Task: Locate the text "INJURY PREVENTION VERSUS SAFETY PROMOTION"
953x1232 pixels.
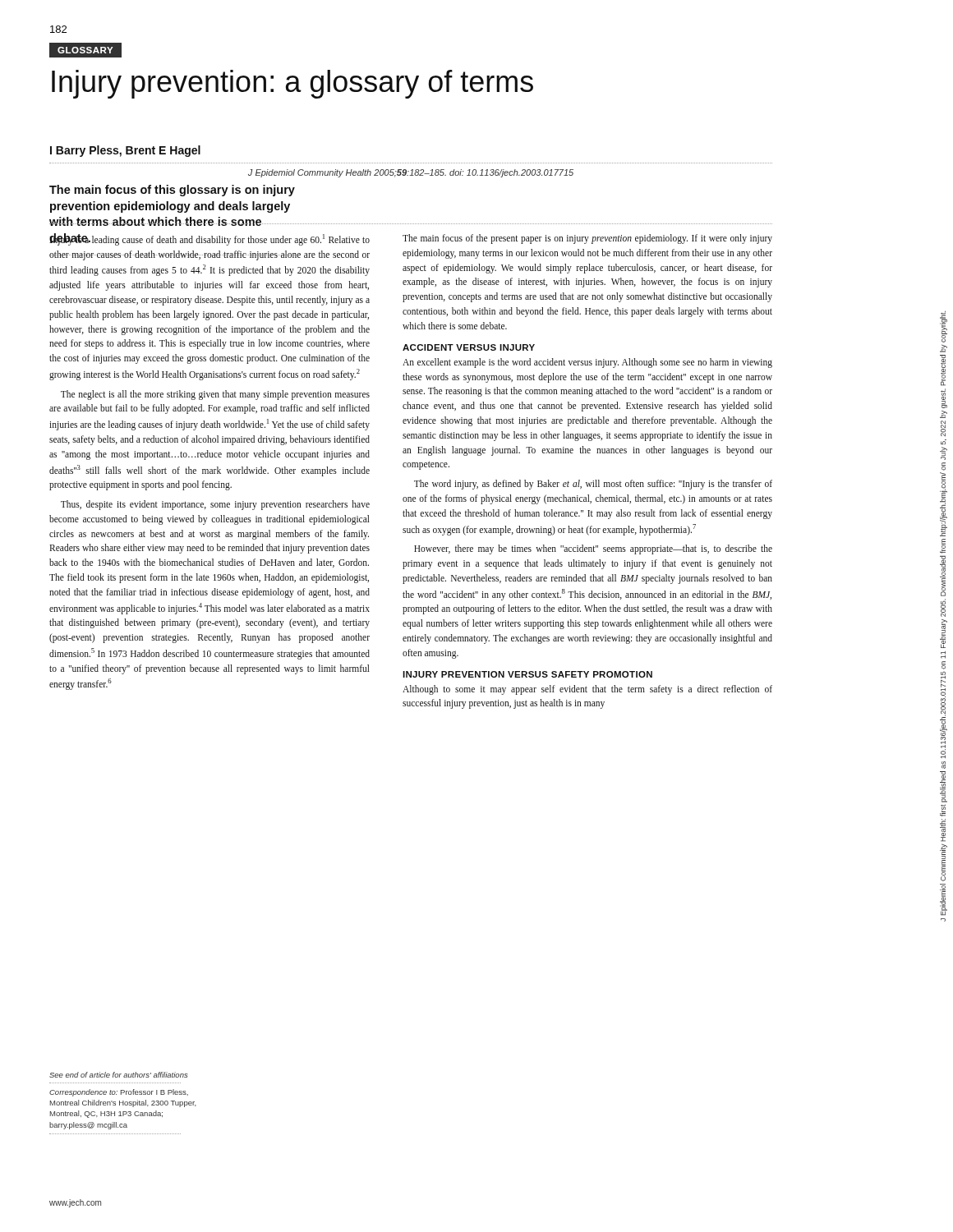Action: pyautogui.click(x=528, y=674)
